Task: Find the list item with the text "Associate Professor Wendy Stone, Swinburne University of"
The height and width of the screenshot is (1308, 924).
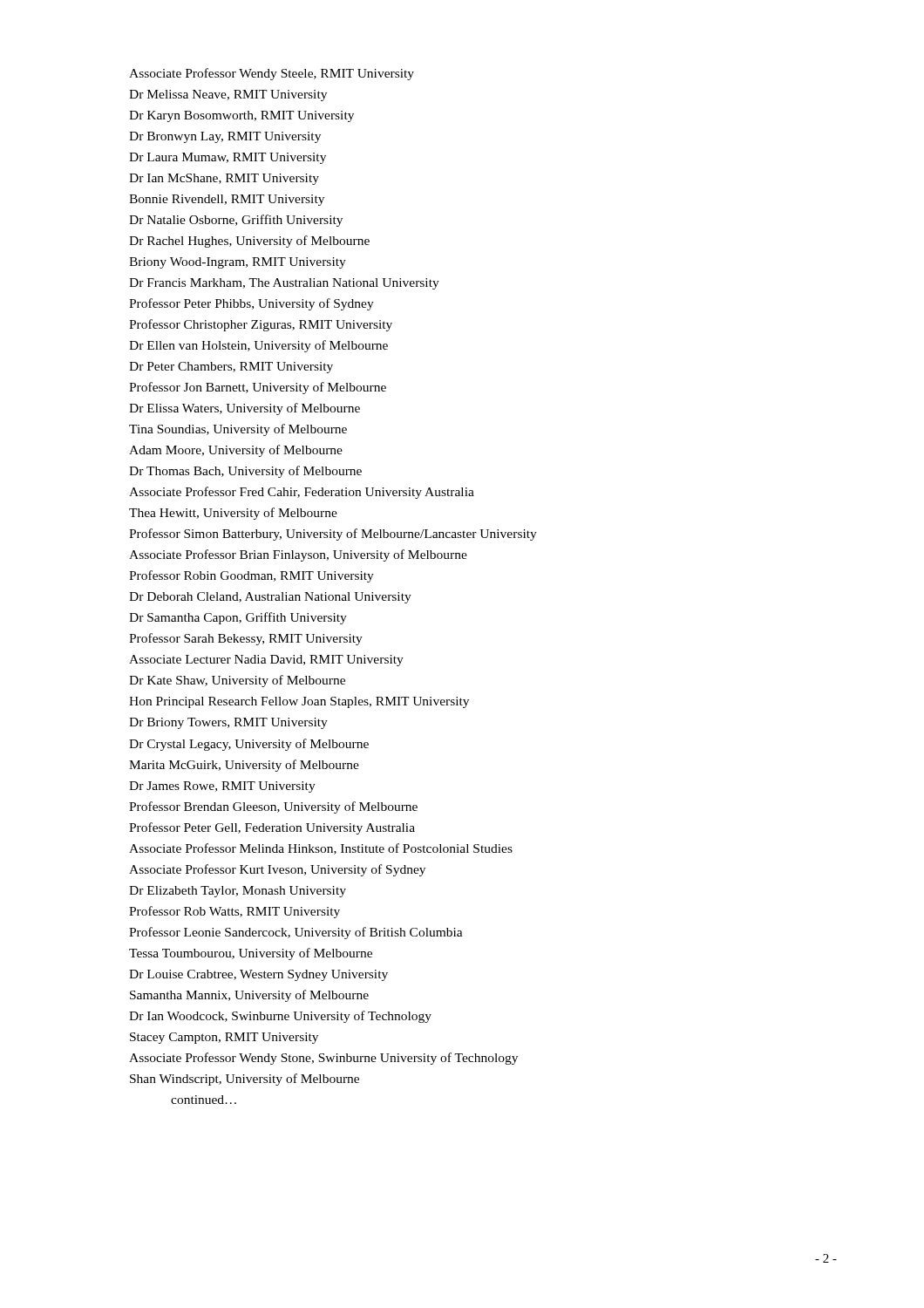Action: [324, 1057]
